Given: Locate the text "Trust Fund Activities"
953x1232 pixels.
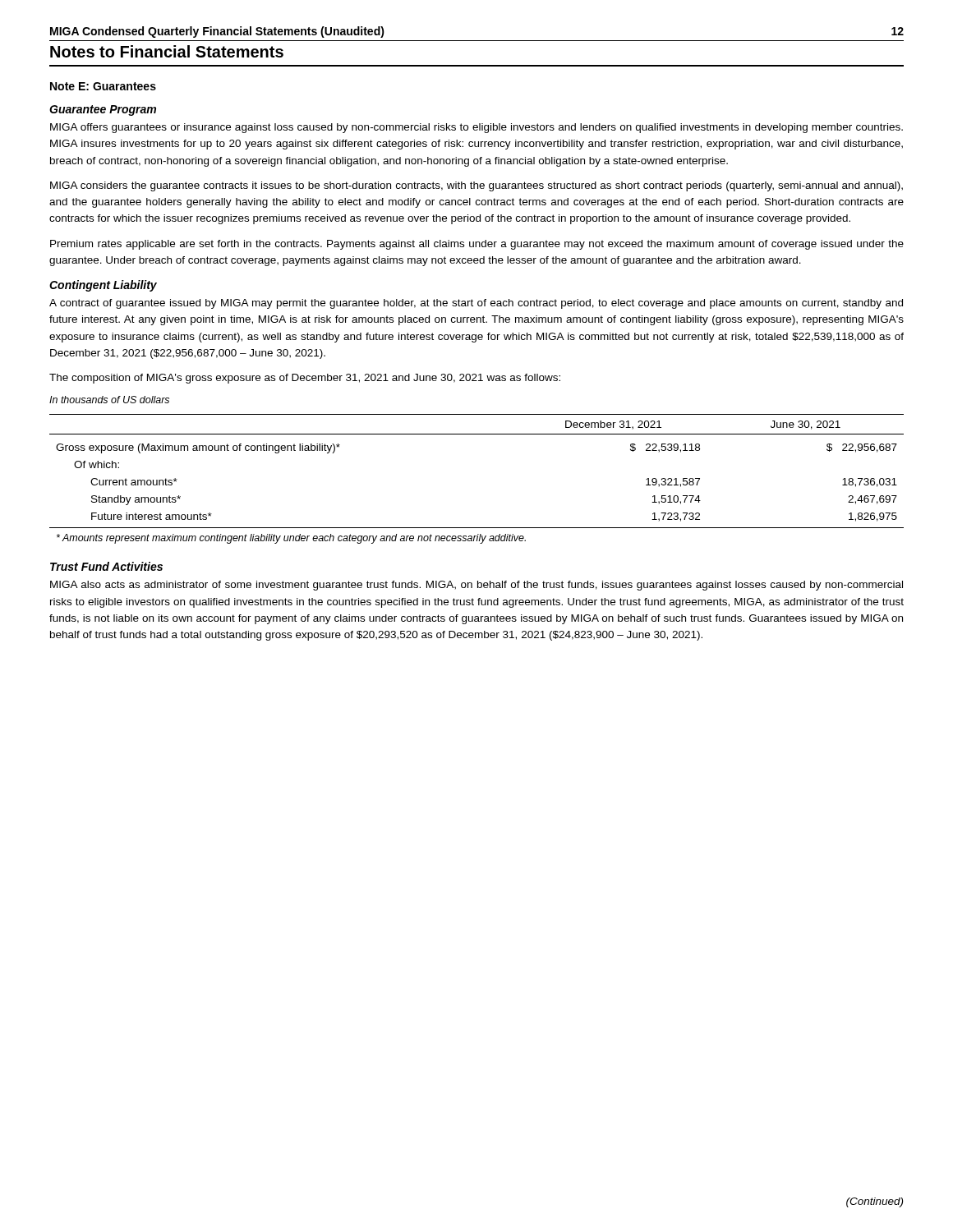Looking at the screenshot, I should [x=106, y=567].
